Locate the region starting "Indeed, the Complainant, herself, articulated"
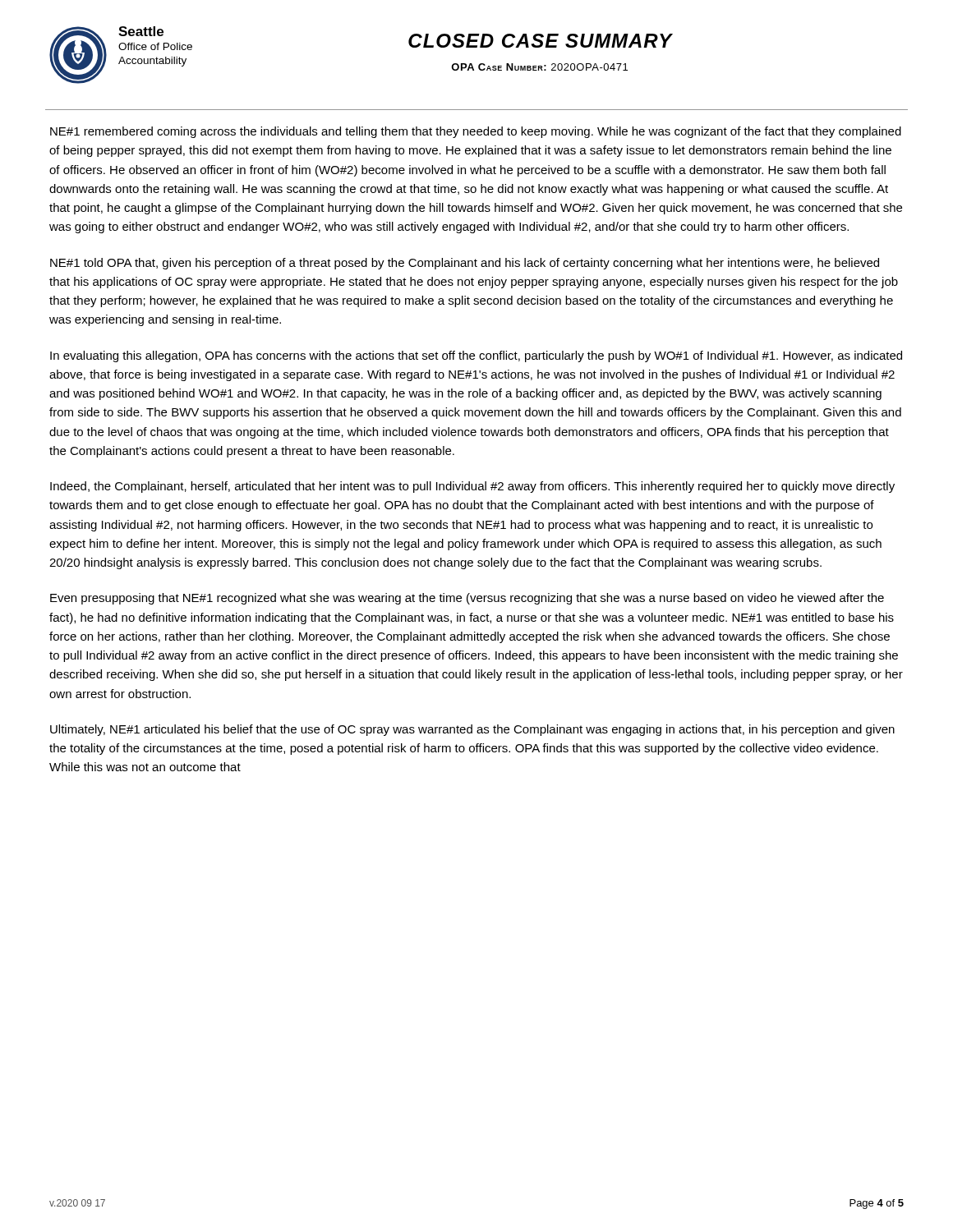The height and width of the screenshot is (1232, 953). click(x=472, y=524)
